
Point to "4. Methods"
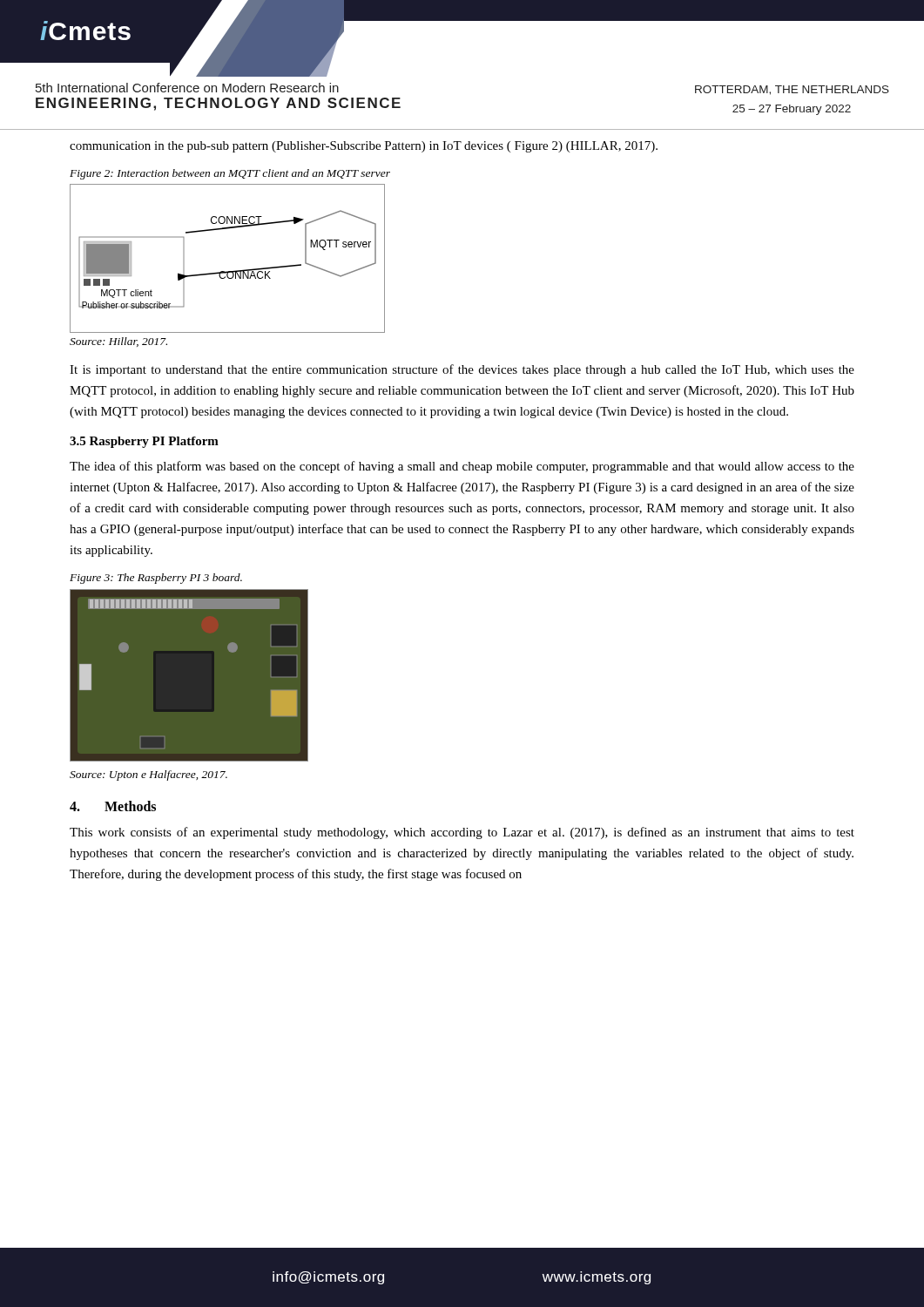pyautogui.click(x=113, y=806)
